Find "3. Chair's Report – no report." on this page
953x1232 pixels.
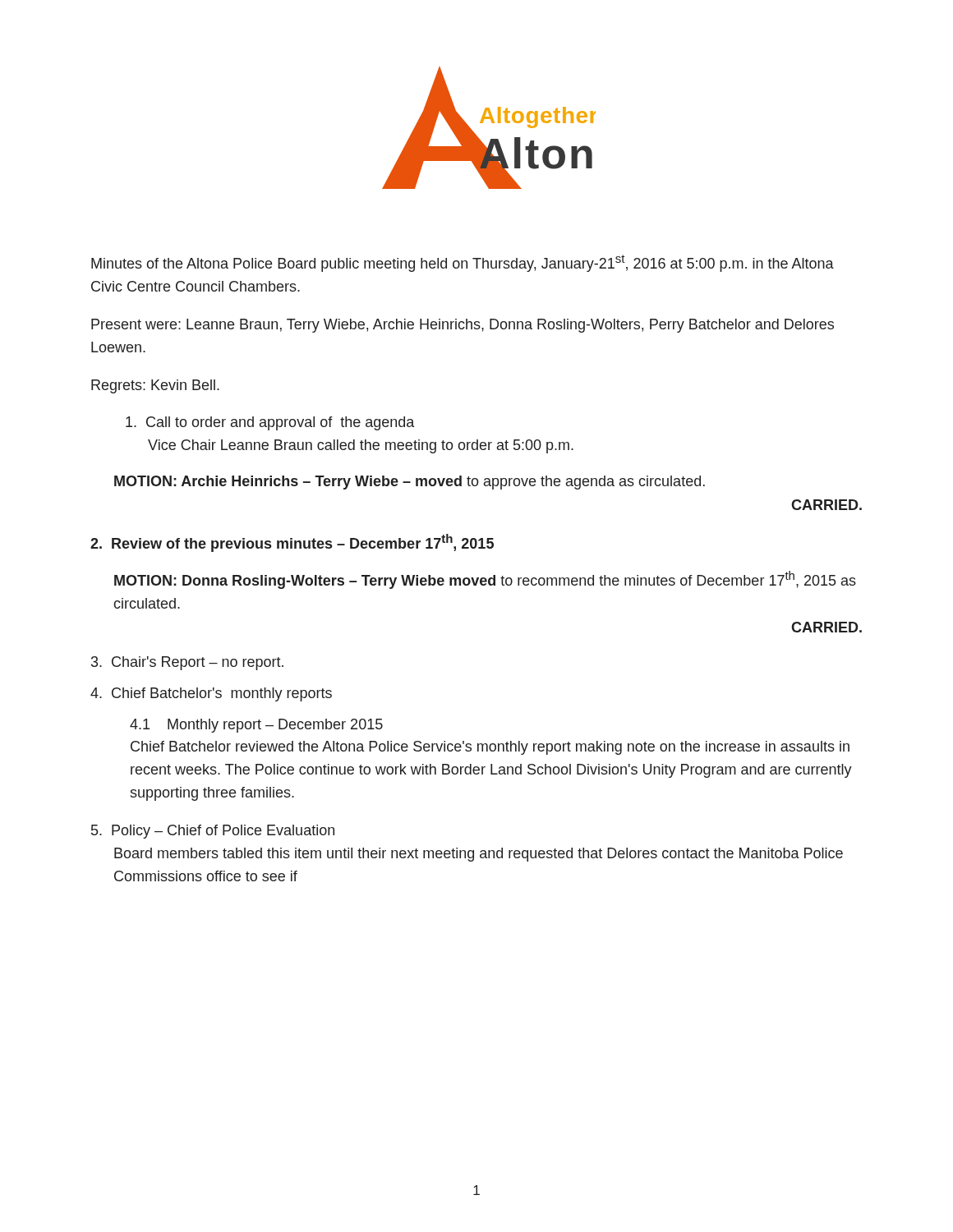(x=188, y=662)
